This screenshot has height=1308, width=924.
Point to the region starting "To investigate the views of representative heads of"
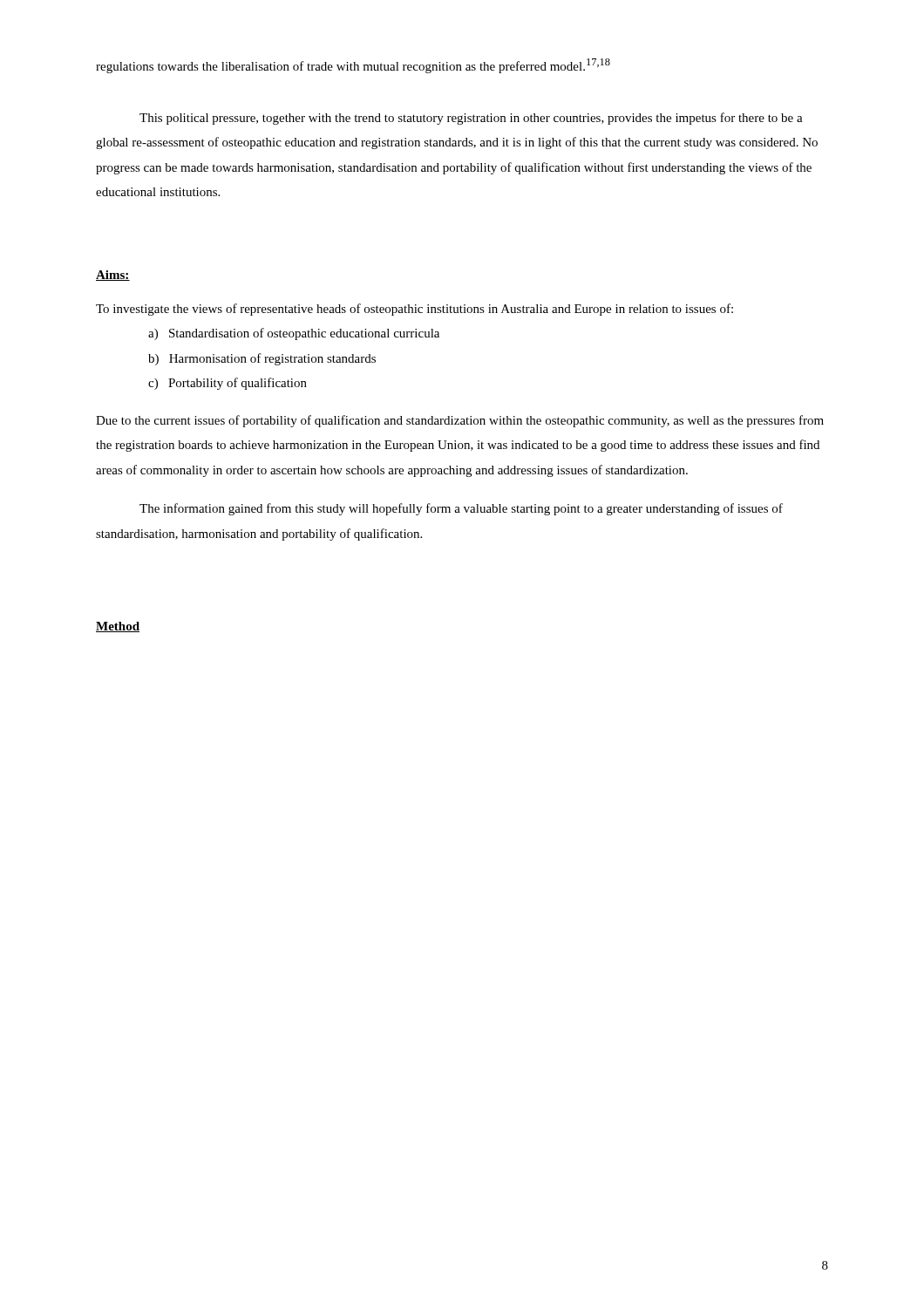(x=415, y=308)
